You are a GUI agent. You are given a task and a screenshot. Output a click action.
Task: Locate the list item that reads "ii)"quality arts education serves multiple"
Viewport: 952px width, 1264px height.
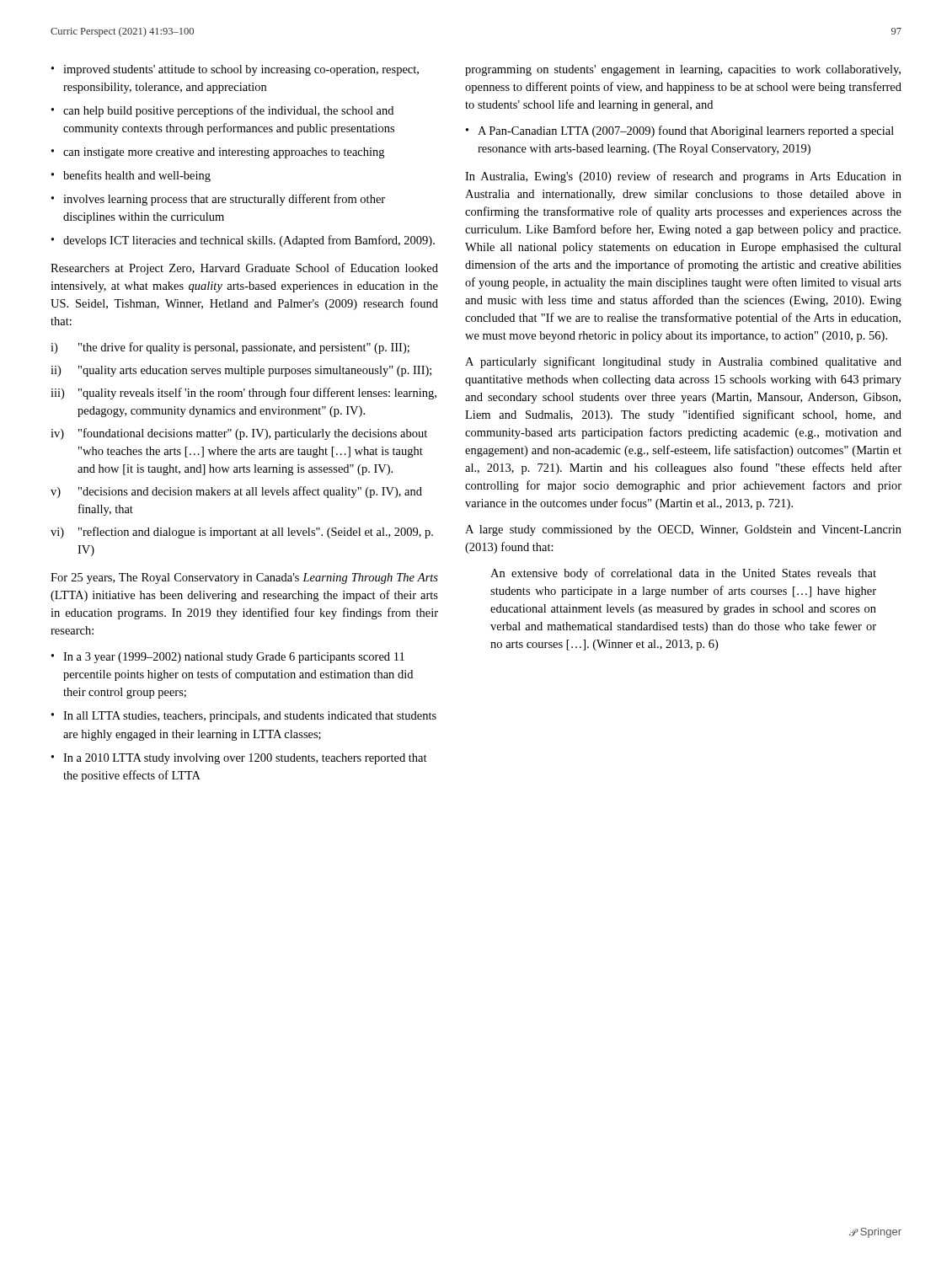(242, 371)
